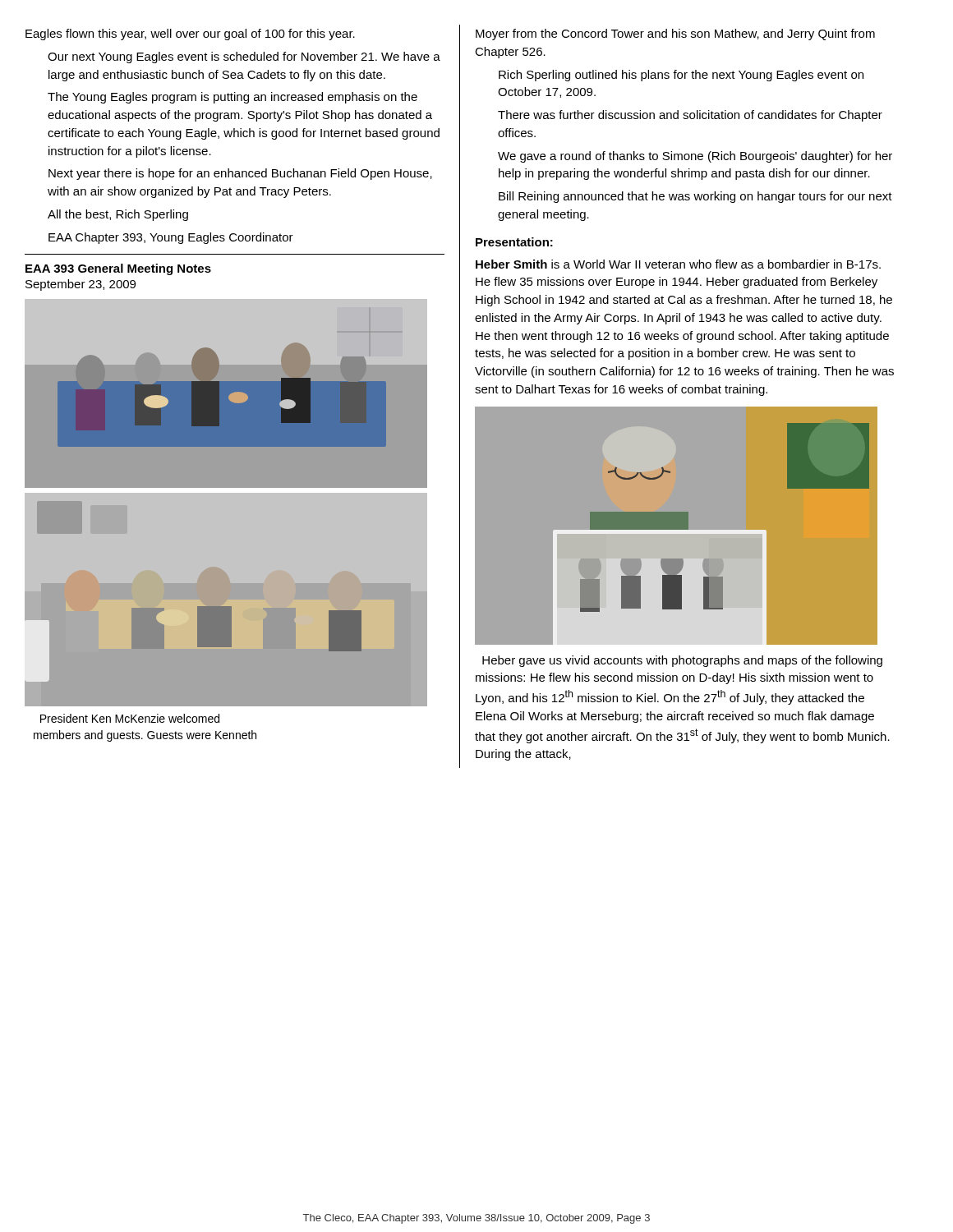Screen dimensions: 1232x953
Task: Click the passage that begins "Heber gave us vivid accounts with"
Action: point(685,707)
